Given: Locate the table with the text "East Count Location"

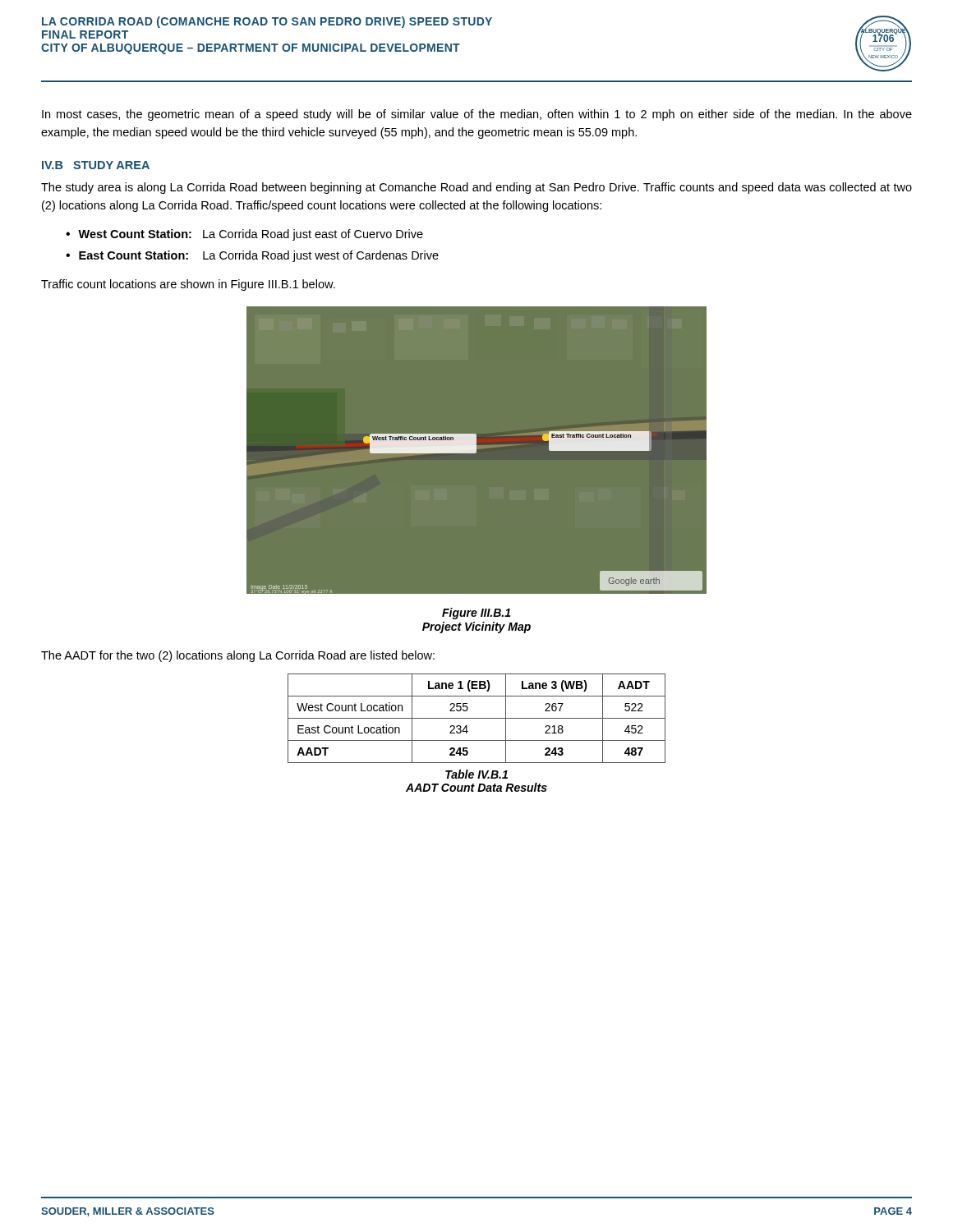Looking at the screenshot, I should tap(476, 718).
